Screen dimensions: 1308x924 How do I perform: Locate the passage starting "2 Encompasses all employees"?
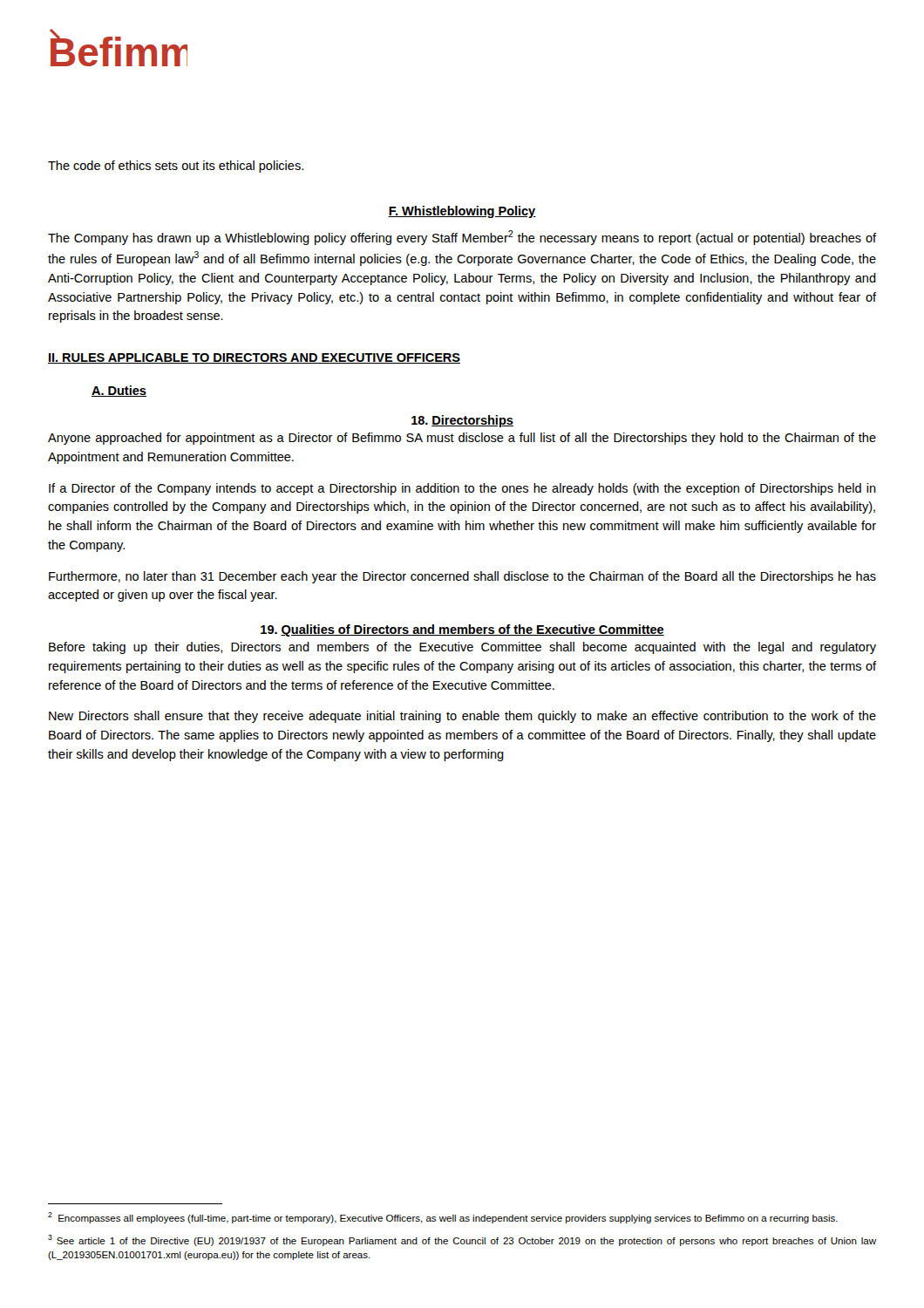click(x=443, y=1217)
